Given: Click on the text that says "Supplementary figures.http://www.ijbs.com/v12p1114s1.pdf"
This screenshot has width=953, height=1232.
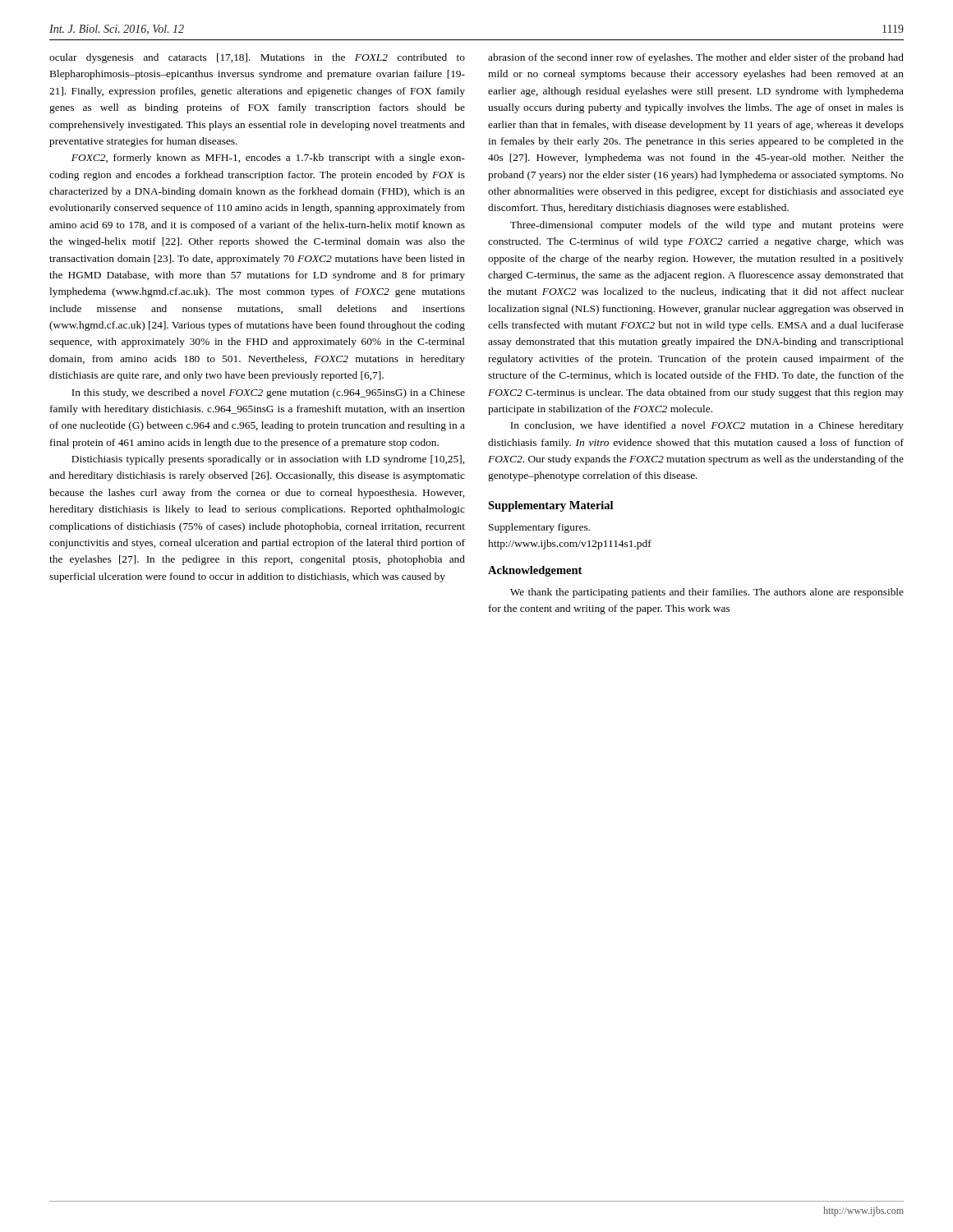Looking at the screenshot, I should (539, 528).
